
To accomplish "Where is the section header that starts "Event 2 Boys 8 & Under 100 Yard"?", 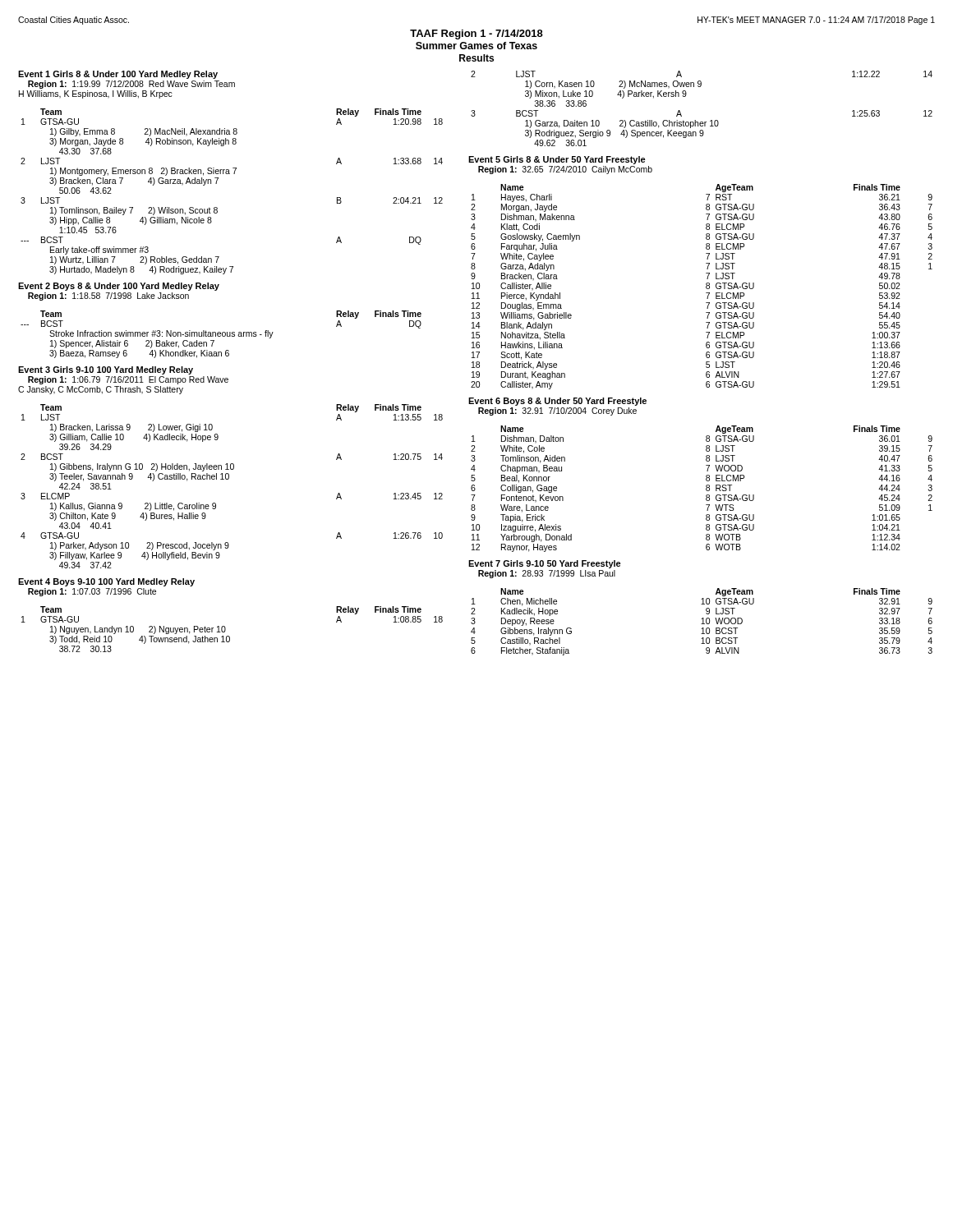I will [119, 287].
